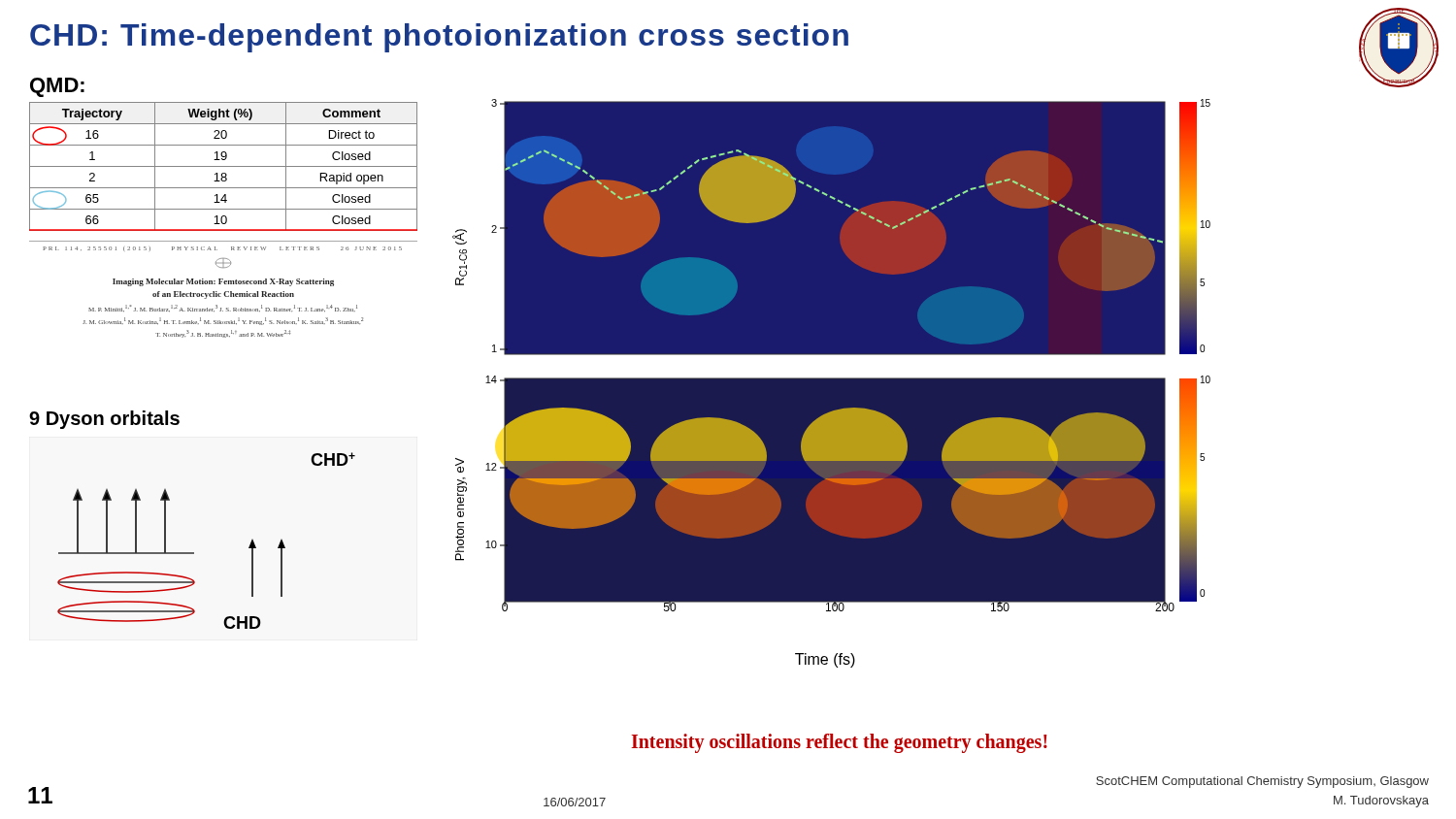Click on the region starting "9 Dyson orbitals"

pos(105,418)
